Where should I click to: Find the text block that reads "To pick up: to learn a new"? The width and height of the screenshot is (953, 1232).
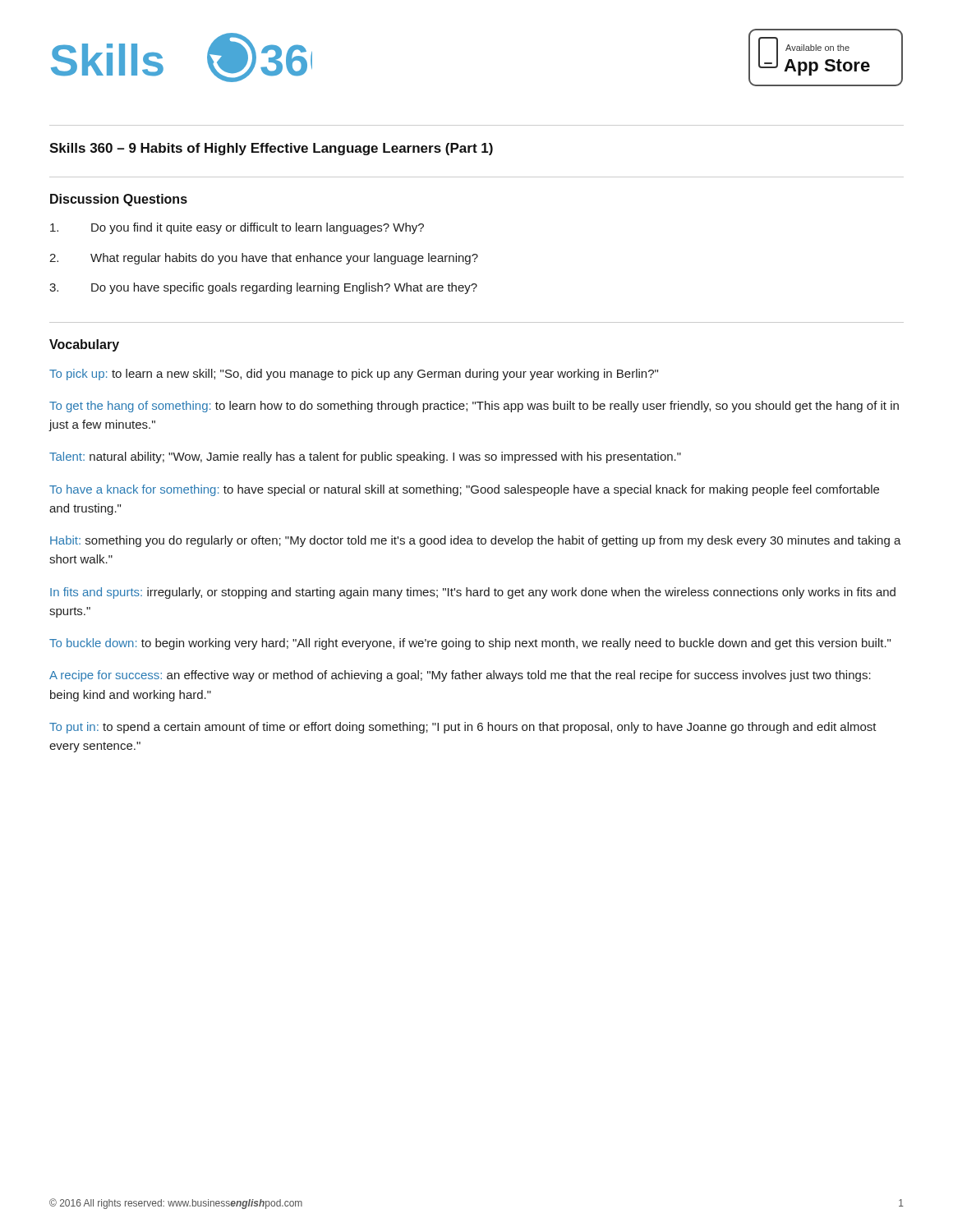click(354, 373)
